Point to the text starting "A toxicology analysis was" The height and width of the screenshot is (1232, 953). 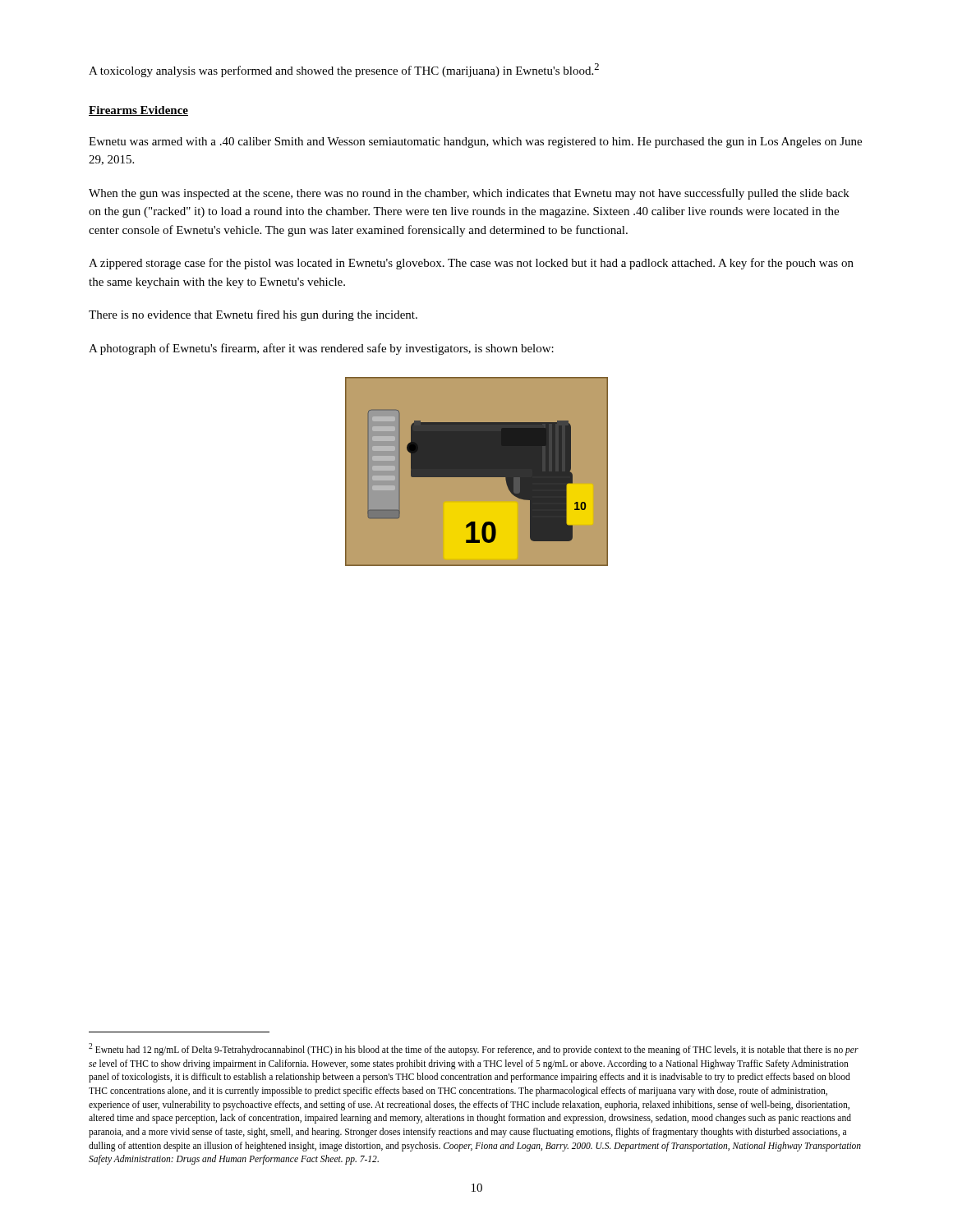[344, 69]
